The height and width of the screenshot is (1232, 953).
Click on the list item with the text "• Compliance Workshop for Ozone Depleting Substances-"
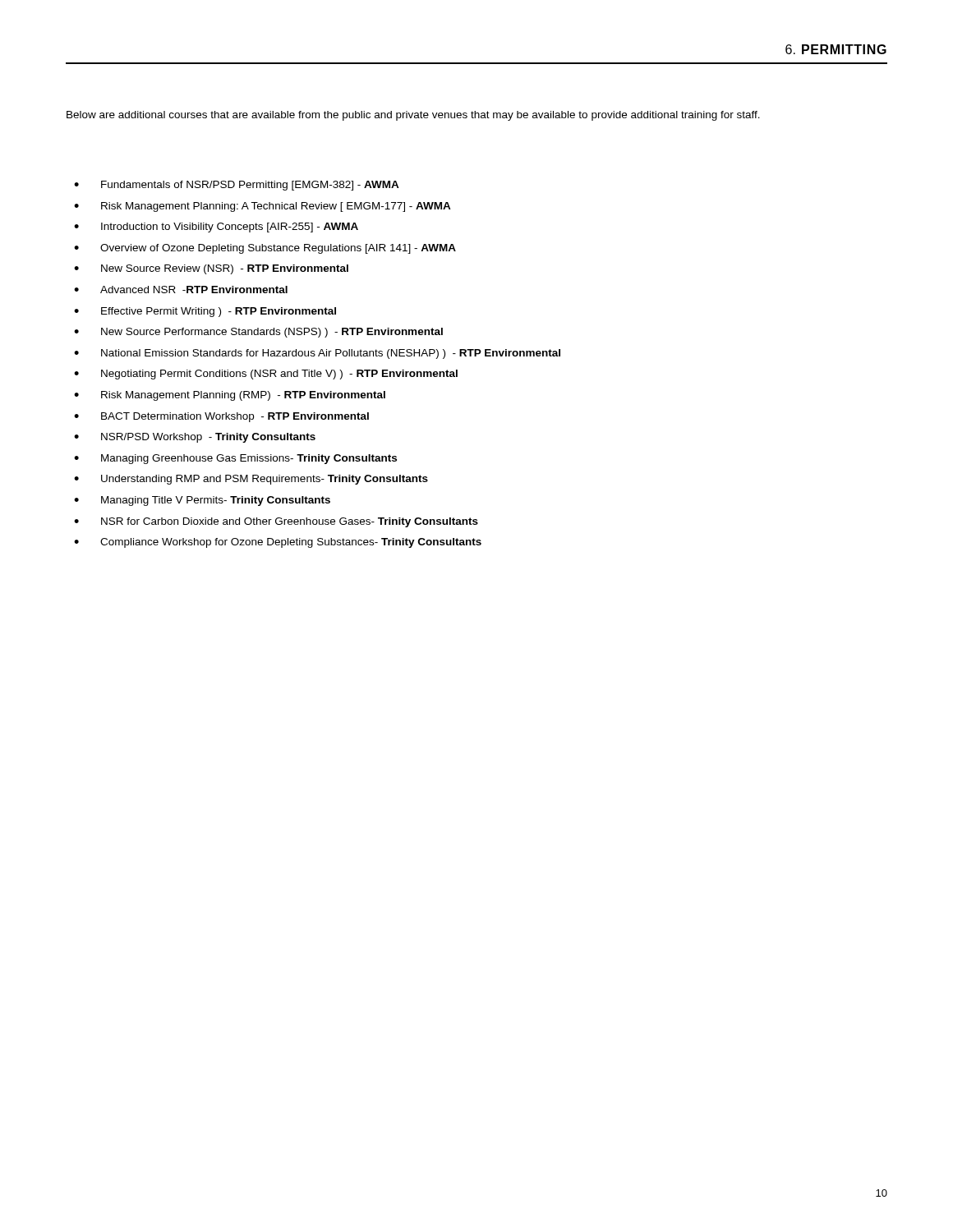(476, 543)
